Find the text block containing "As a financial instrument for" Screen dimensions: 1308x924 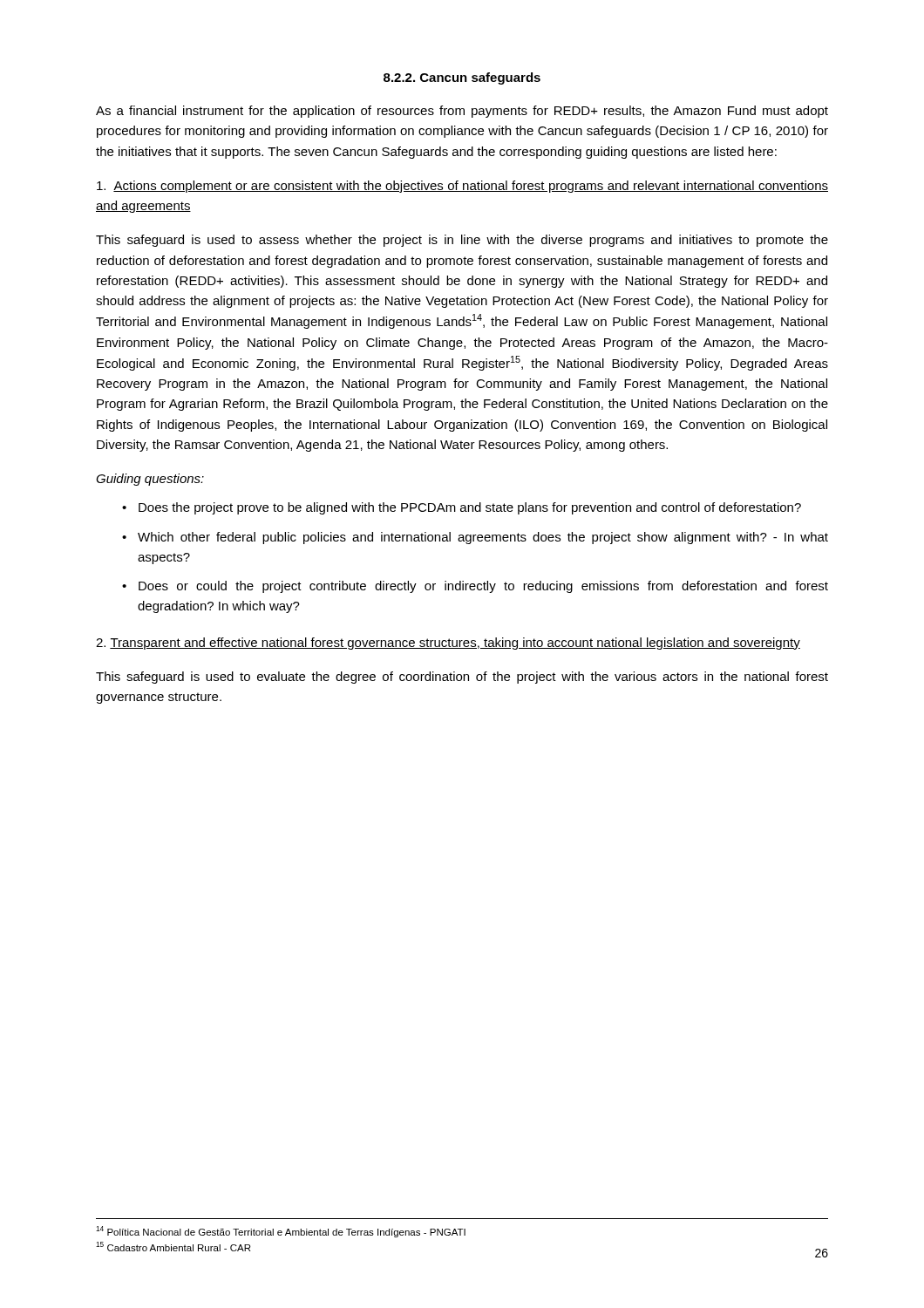point(462,131)
